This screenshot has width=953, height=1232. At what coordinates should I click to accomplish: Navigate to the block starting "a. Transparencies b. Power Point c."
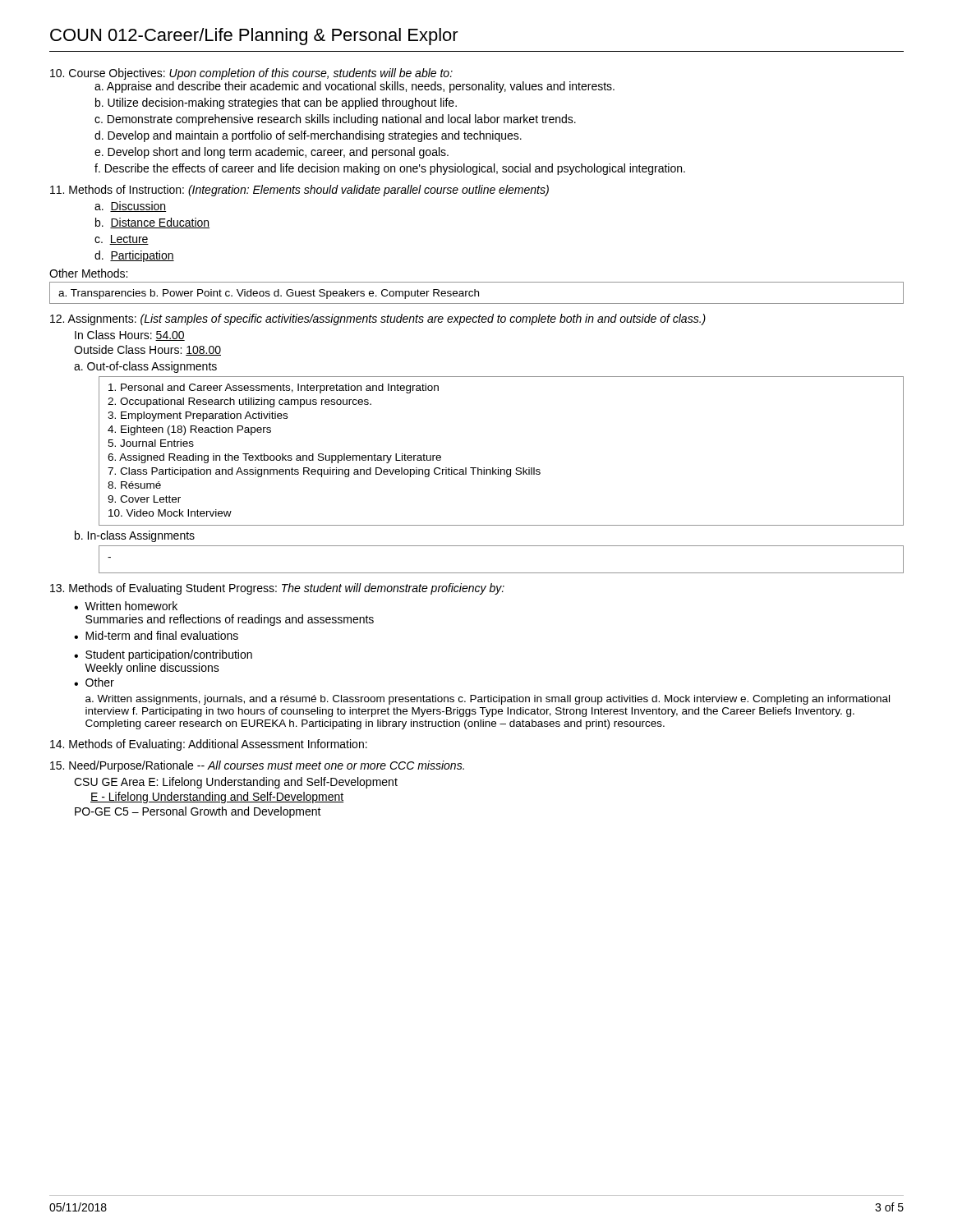click(269, 293)
